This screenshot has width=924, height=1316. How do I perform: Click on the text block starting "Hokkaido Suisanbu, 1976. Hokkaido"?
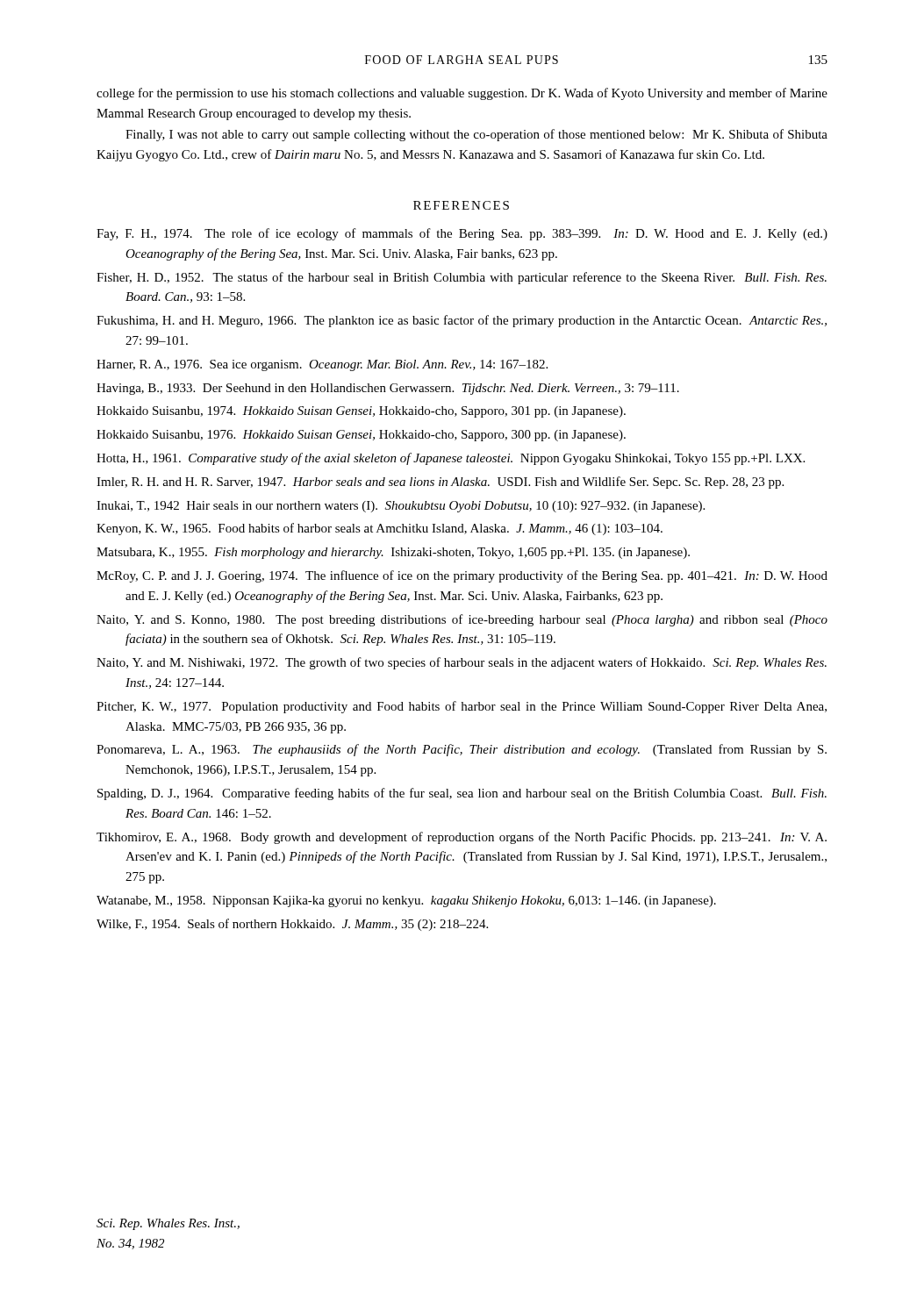361,434
